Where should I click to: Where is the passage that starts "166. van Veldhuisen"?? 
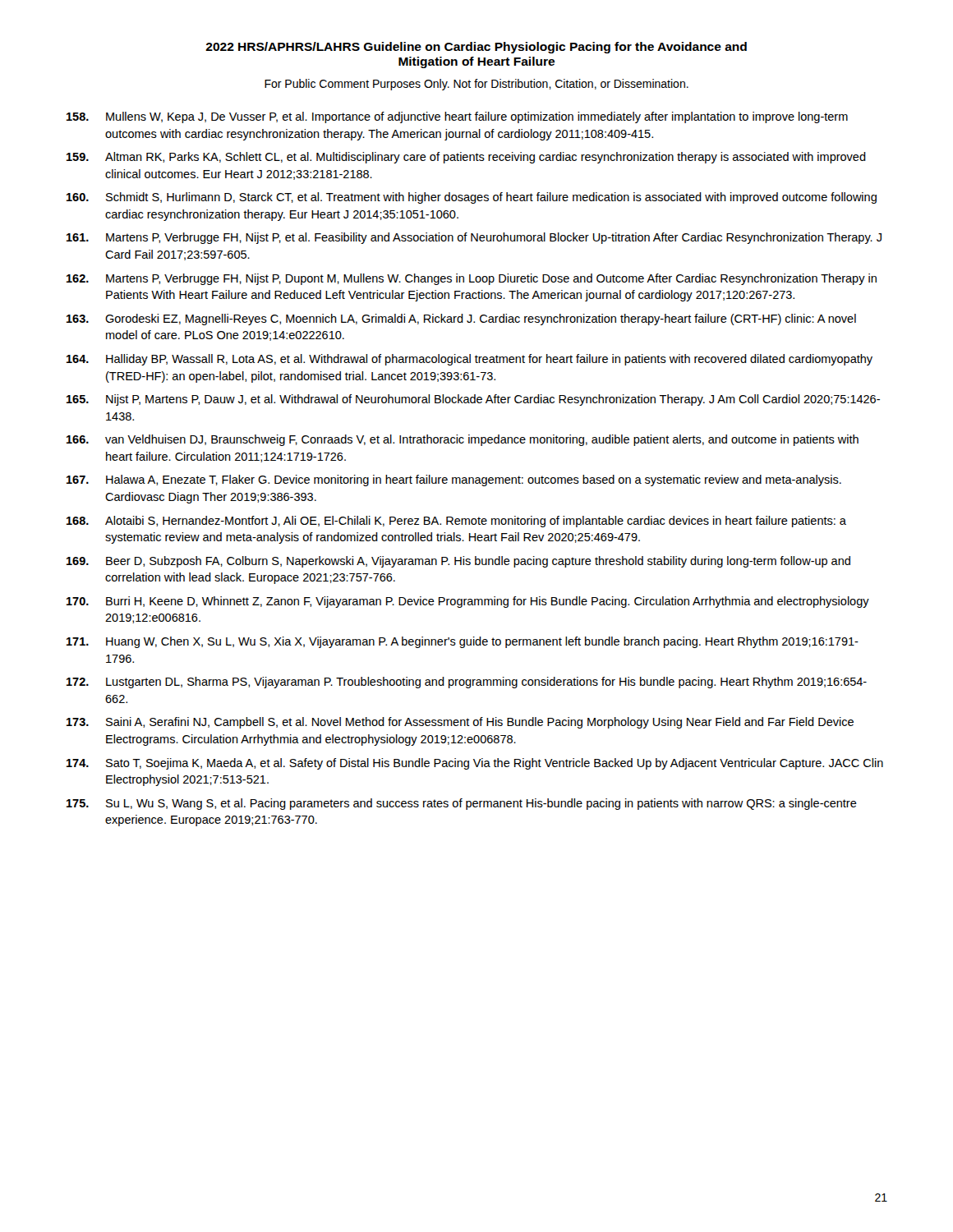(x=476, y=448)
